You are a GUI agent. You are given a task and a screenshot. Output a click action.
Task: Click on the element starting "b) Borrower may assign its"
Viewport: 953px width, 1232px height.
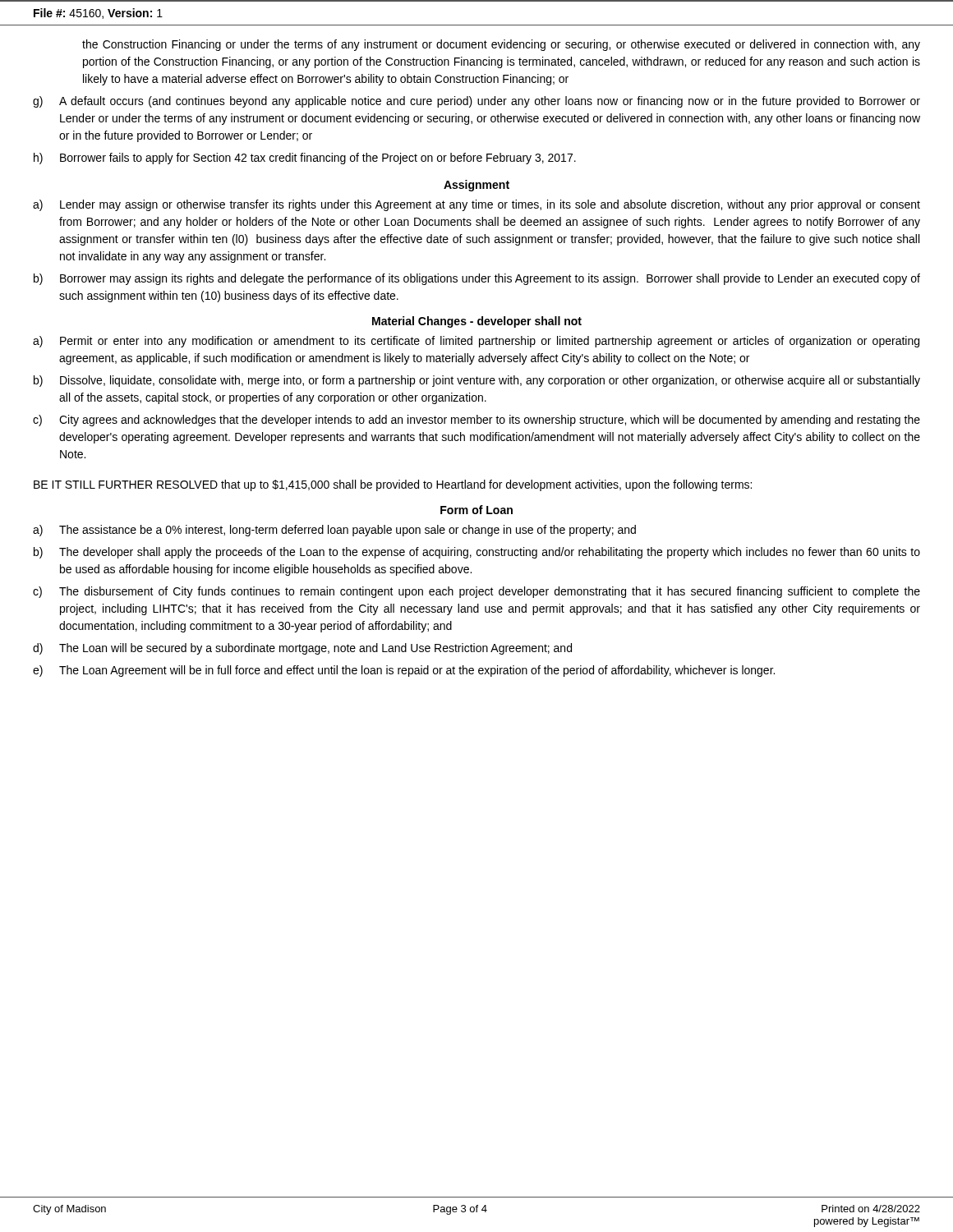[x=476, y=287]
